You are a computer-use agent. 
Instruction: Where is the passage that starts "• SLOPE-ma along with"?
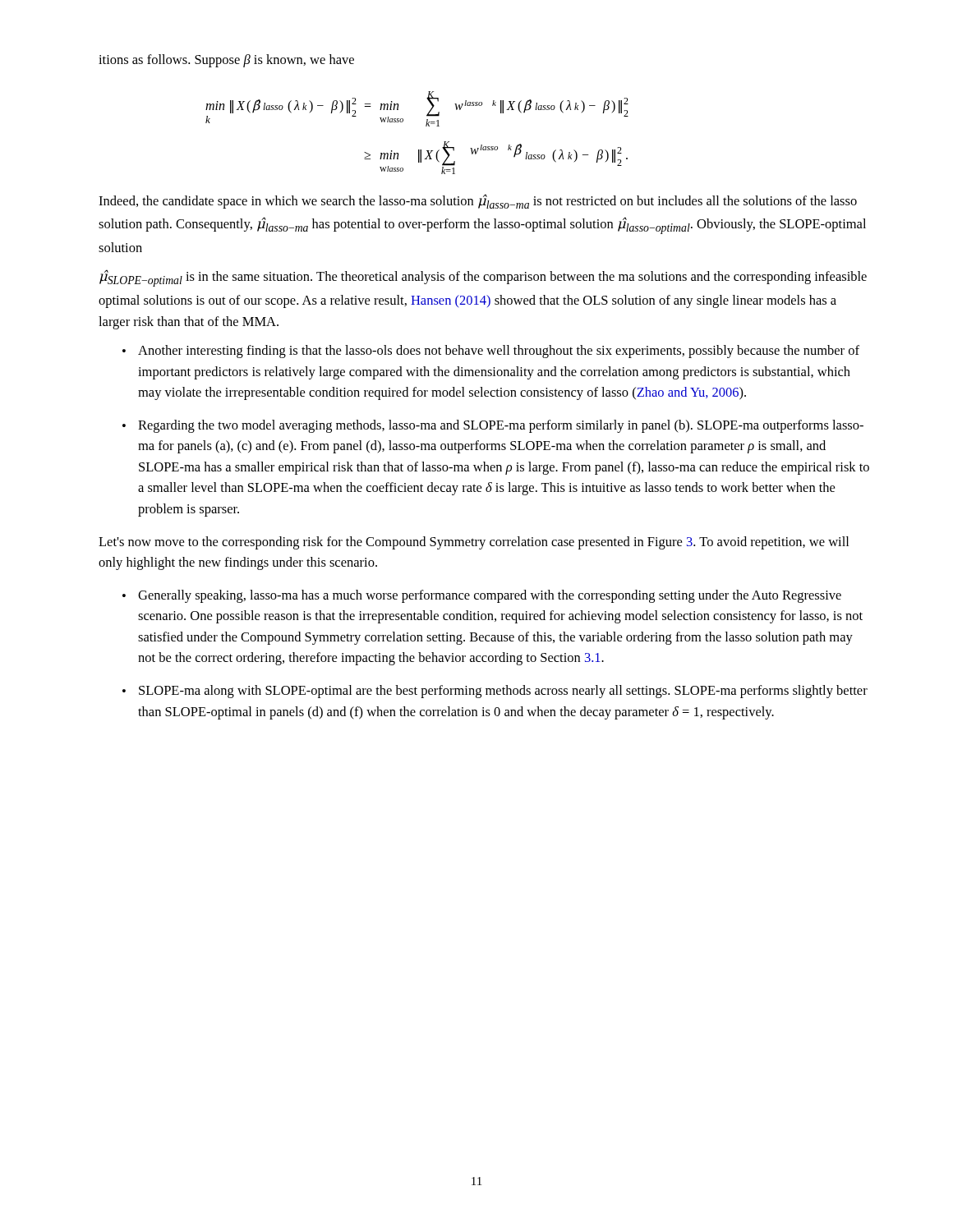[x=496, y=701]
